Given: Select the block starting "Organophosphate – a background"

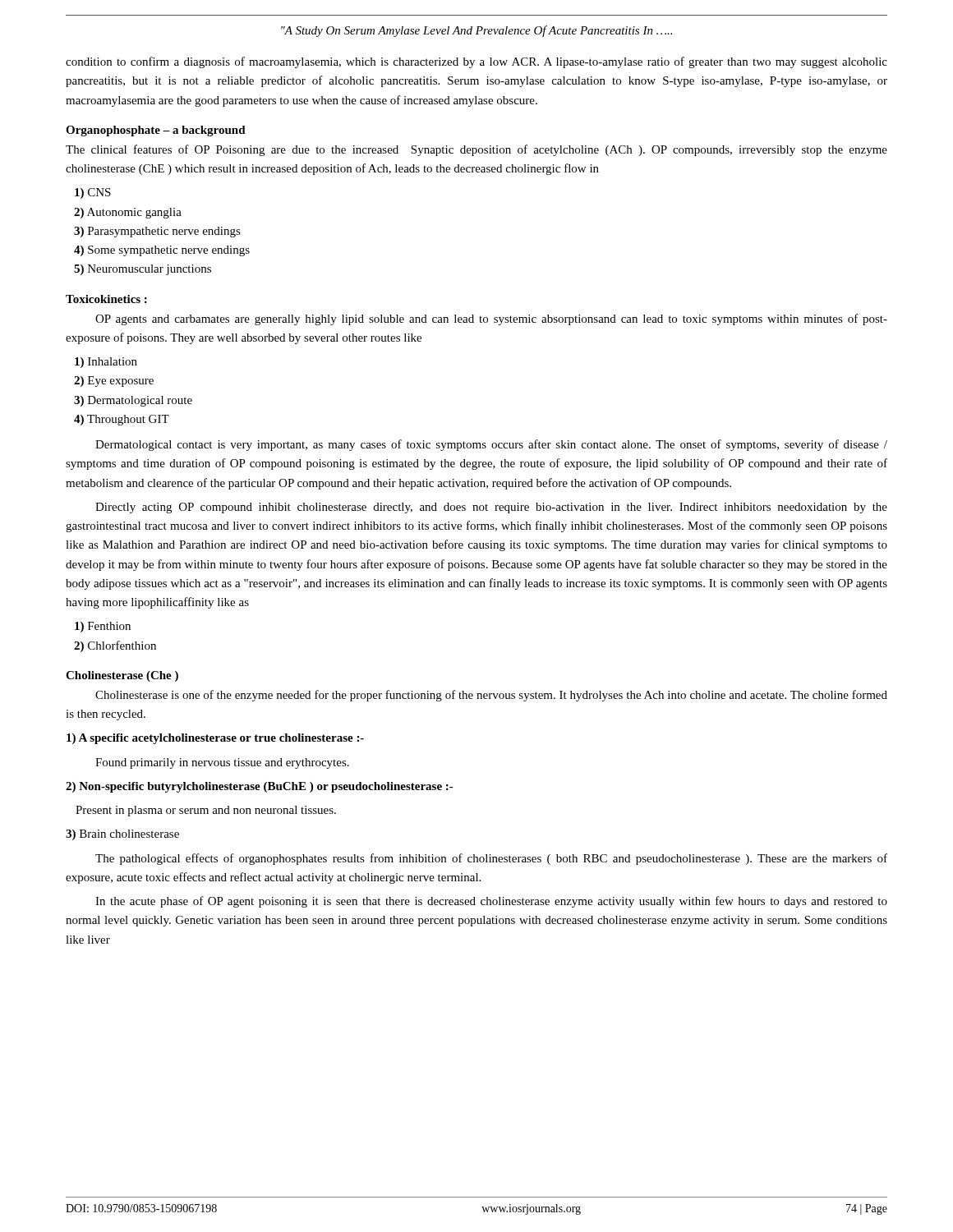Looking at the screenshot, I should click(156, 130).
